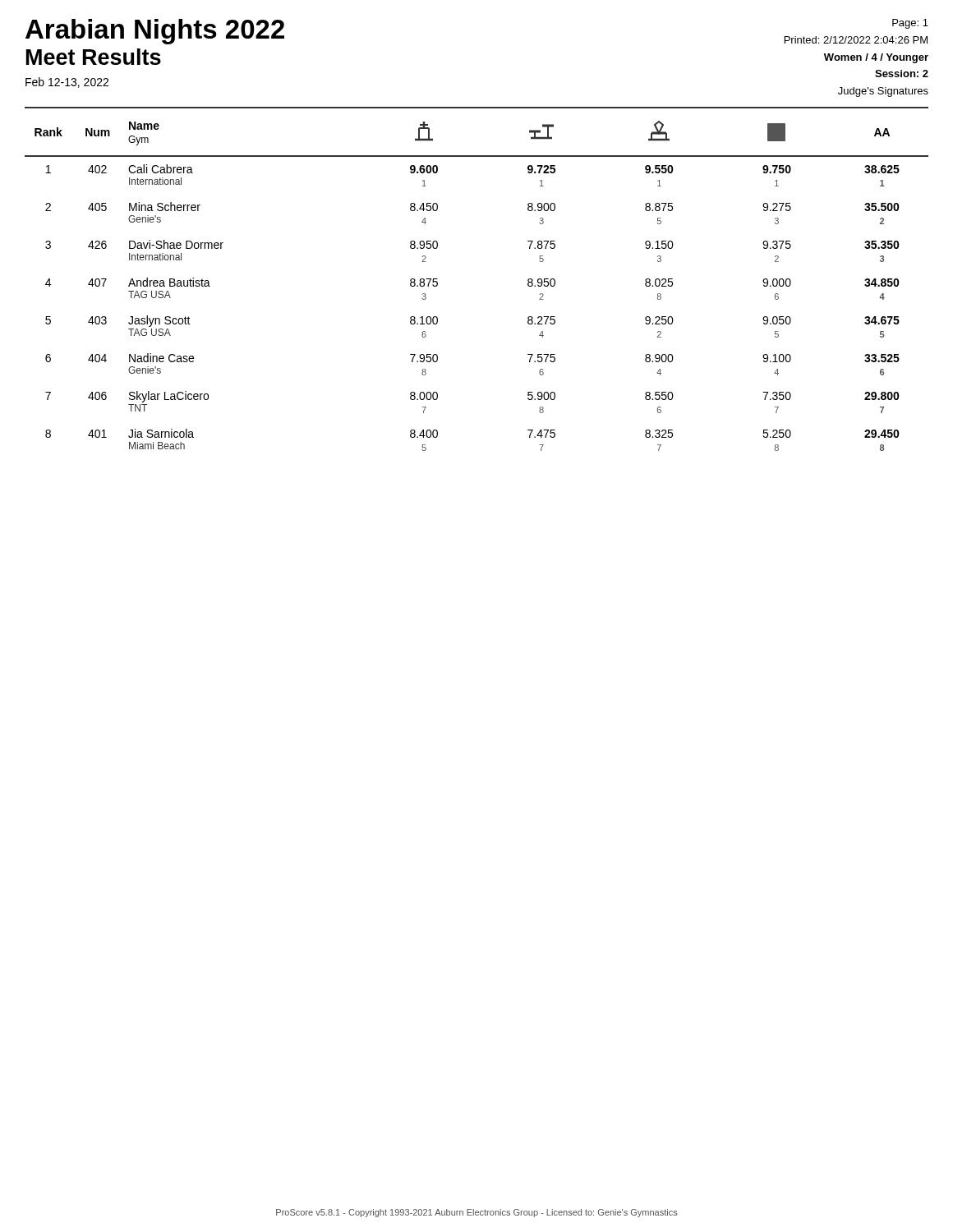Image resolution: width=953 pixels, height=1232 pixels.
Task: Where does it say "Feb 12-13, 2022"?
Action: click(67, 82)
